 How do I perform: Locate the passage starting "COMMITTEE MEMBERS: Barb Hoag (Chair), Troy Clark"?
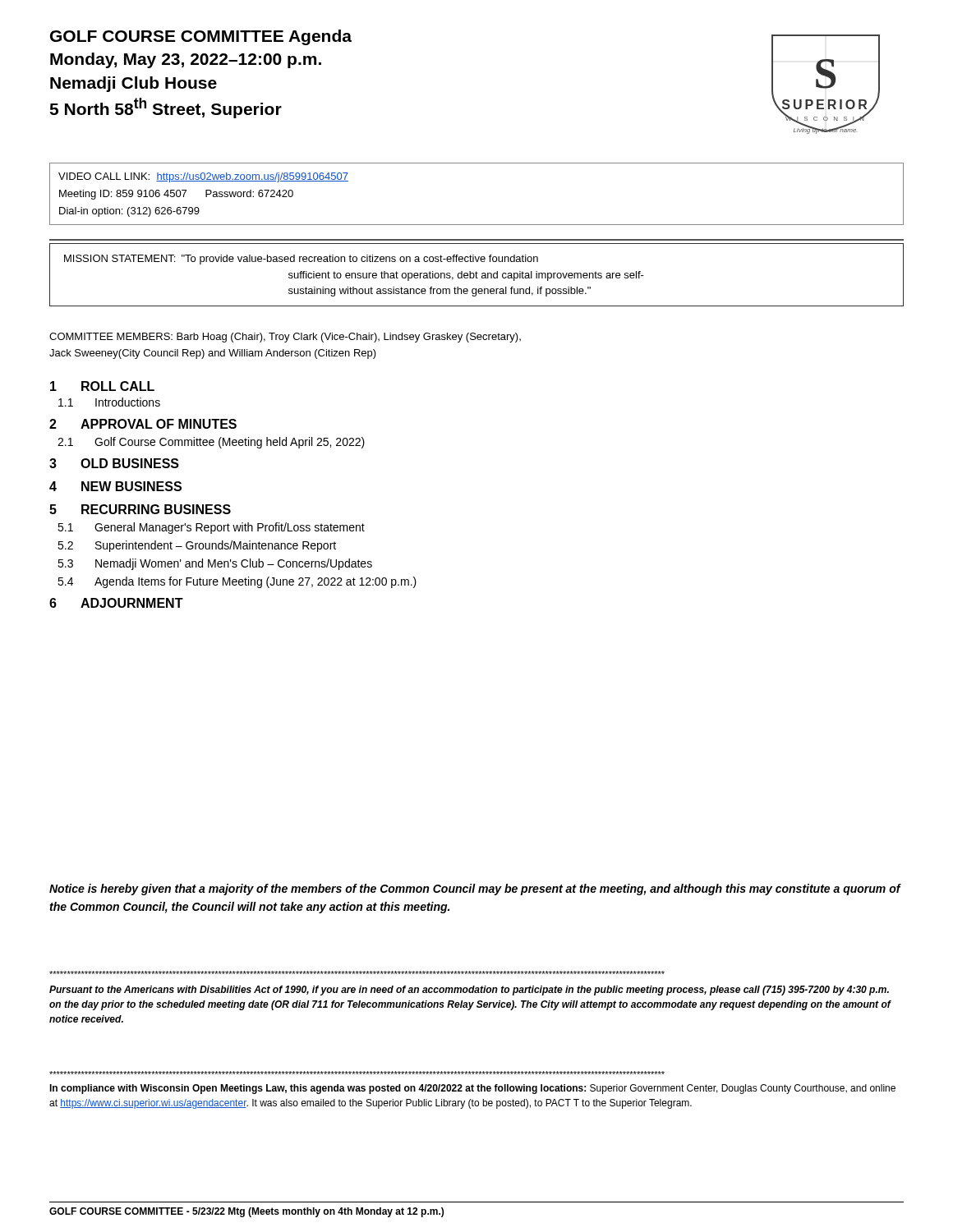pyautogui.click(x=285, y=344)
